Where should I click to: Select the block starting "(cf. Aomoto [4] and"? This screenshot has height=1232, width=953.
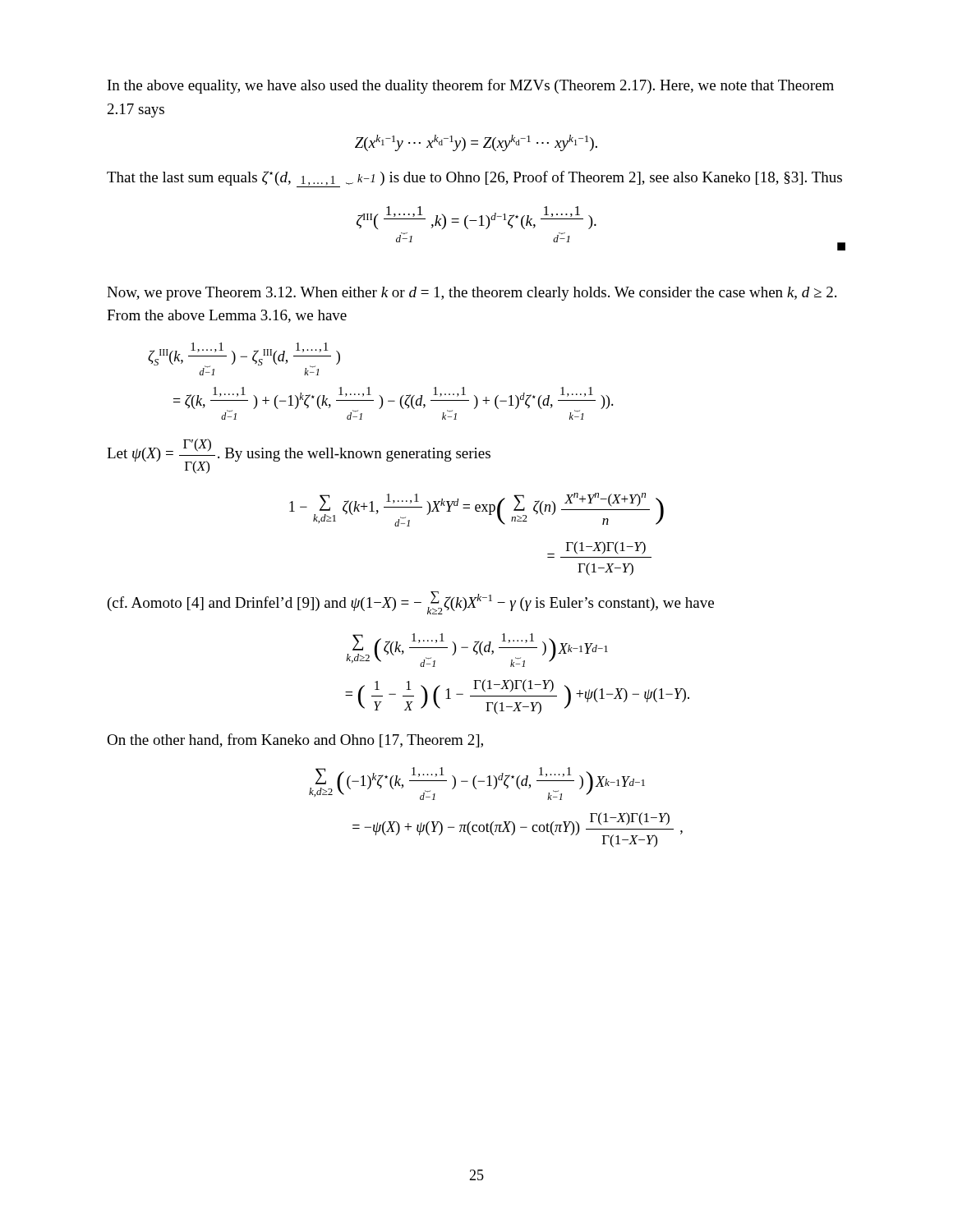pyautogui.click(x=476, y=604)
